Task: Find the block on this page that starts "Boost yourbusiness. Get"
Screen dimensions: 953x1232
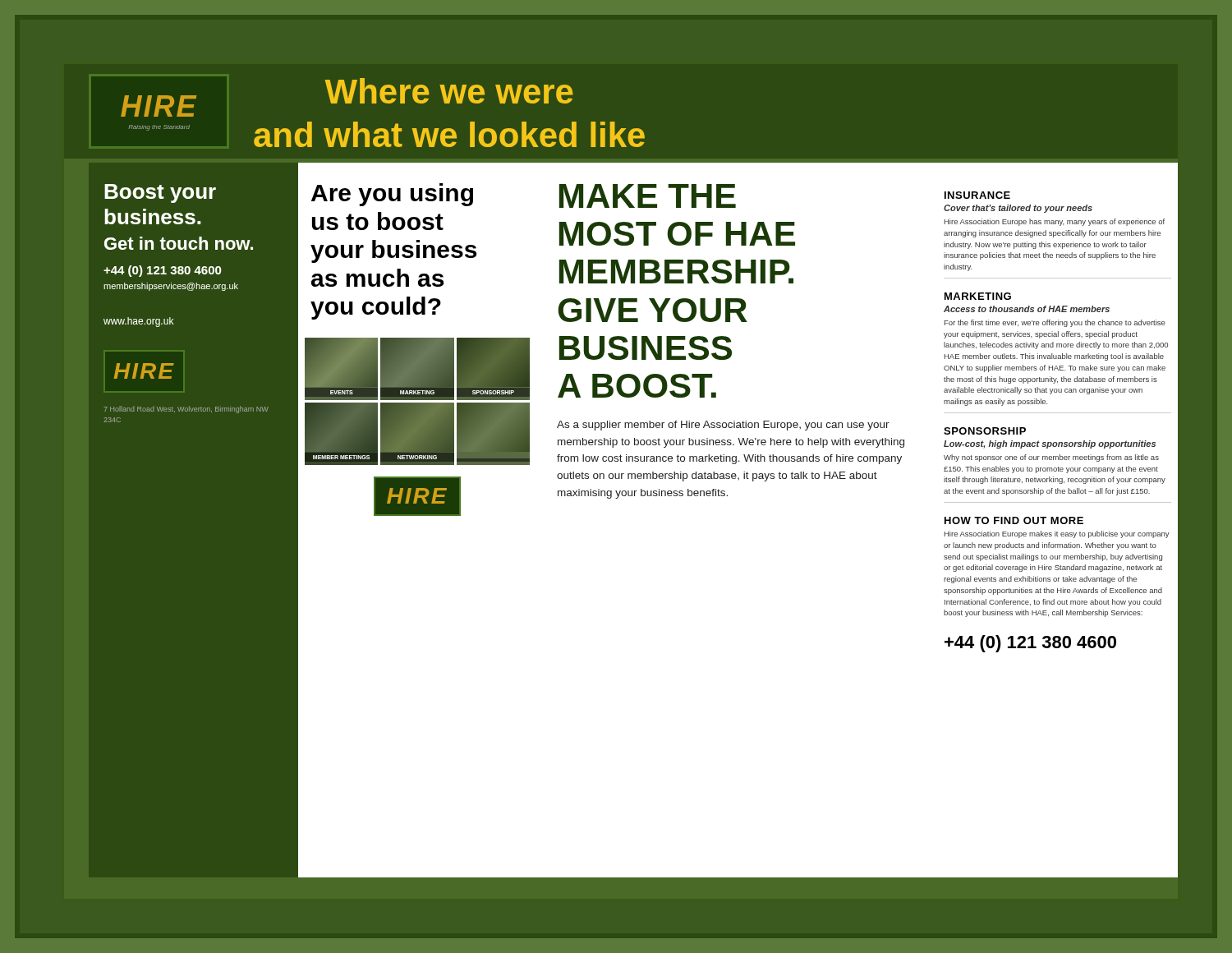Action: click(193, 235)
